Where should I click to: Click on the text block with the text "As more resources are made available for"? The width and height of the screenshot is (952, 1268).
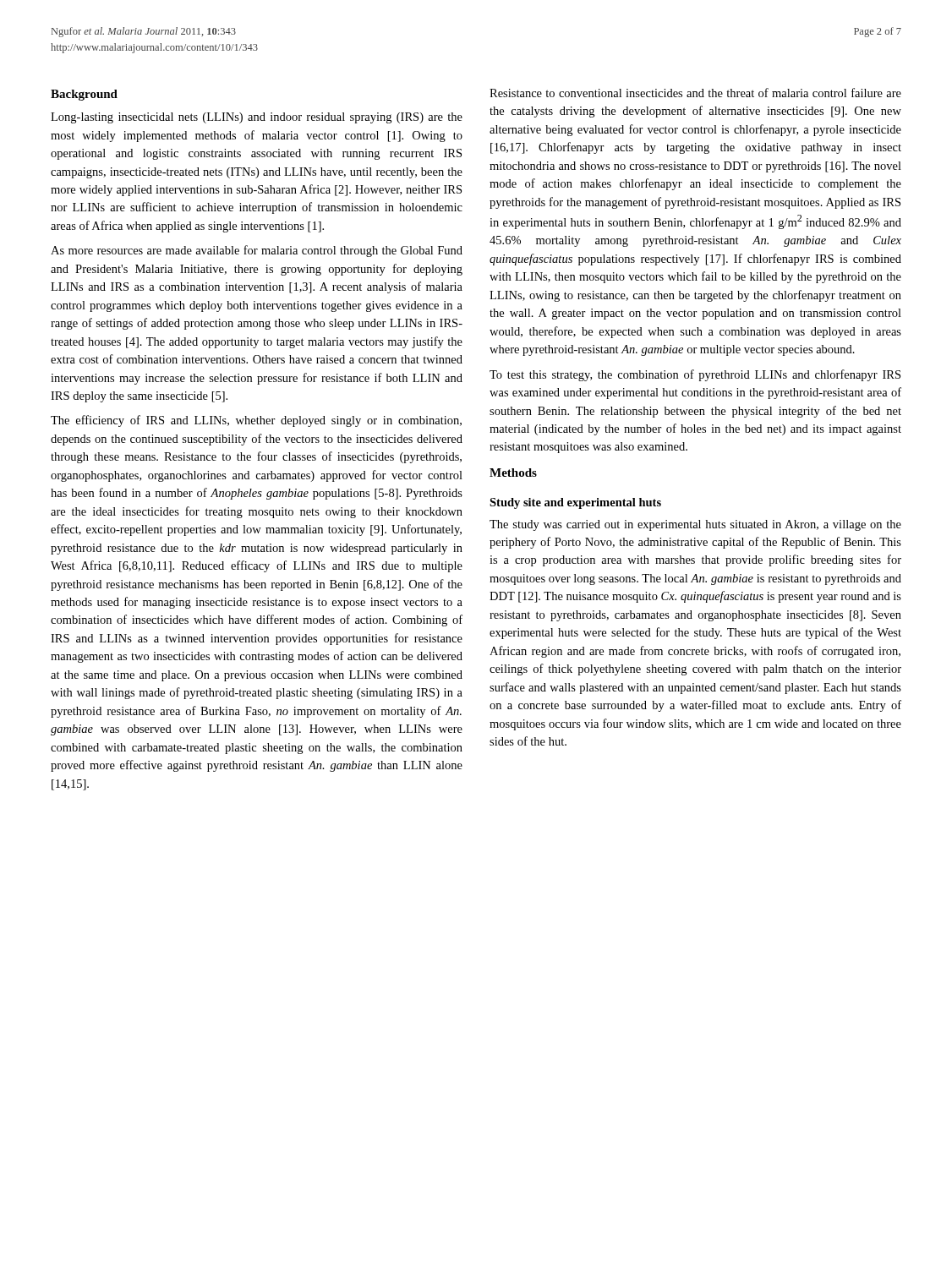tap(257, 324)
